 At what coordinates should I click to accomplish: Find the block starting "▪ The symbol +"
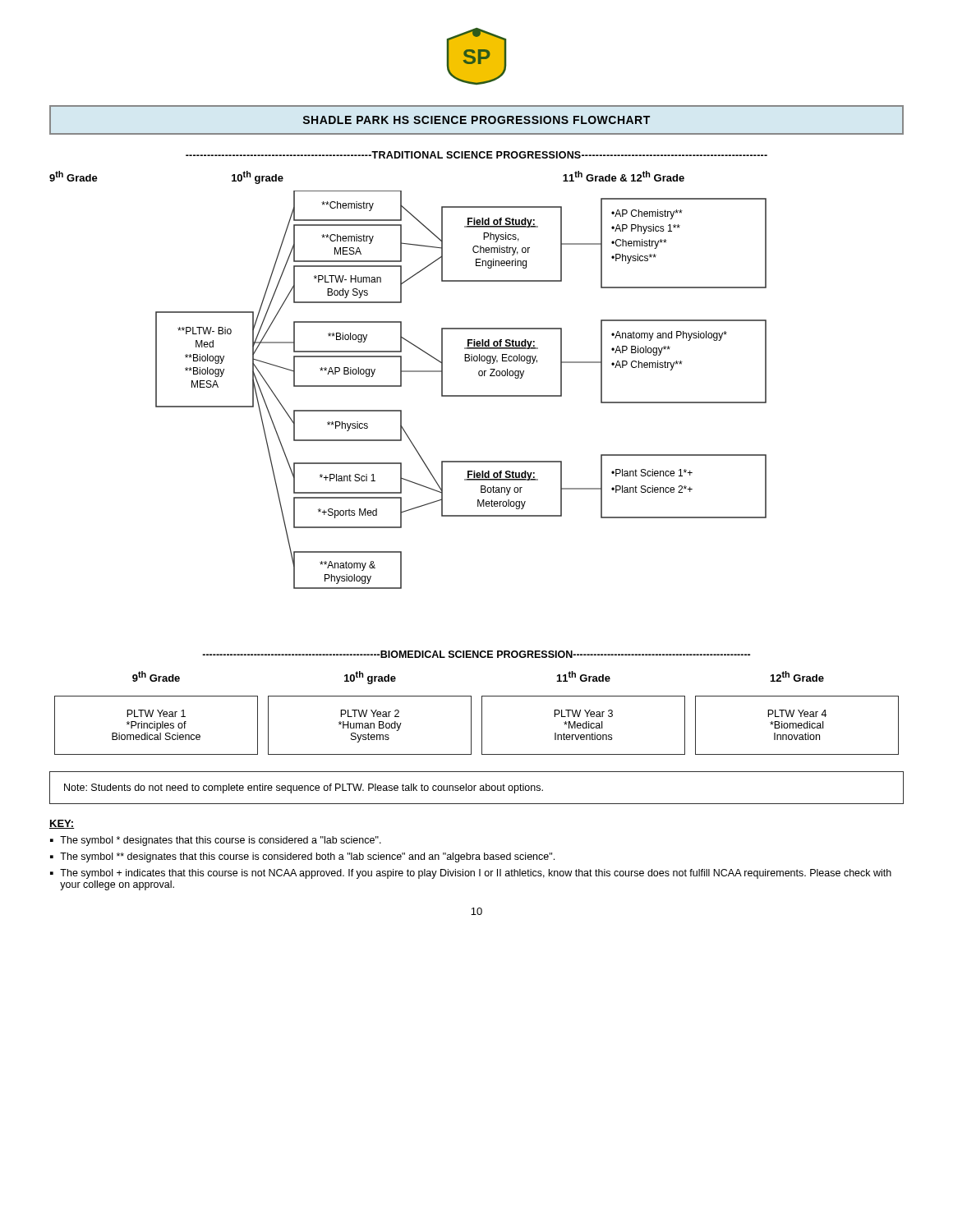476,879
